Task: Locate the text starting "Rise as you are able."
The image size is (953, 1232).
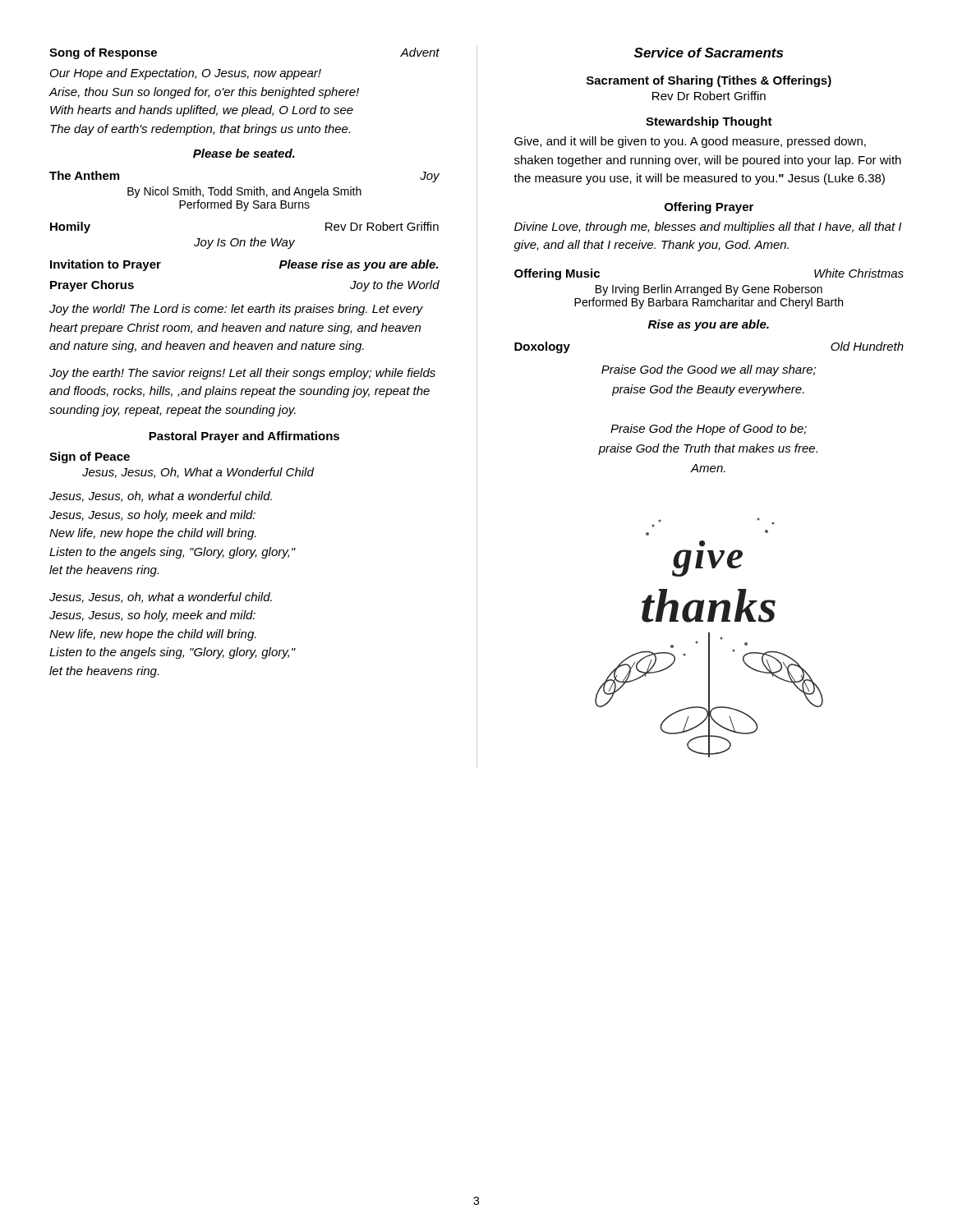Action: 709,324
